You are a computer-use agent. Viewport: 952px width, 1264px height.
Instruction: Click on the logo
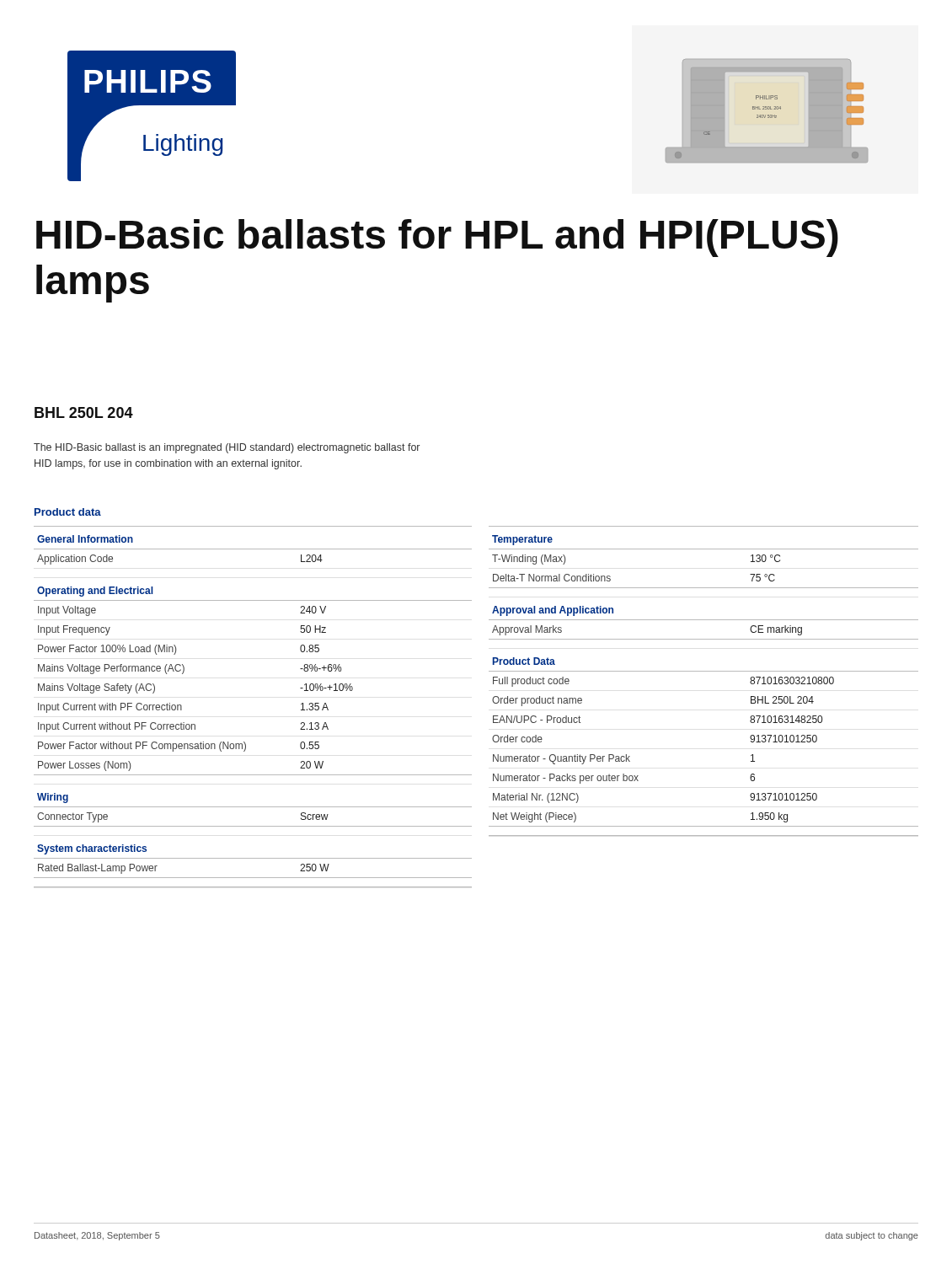click(x=120, y=92)
